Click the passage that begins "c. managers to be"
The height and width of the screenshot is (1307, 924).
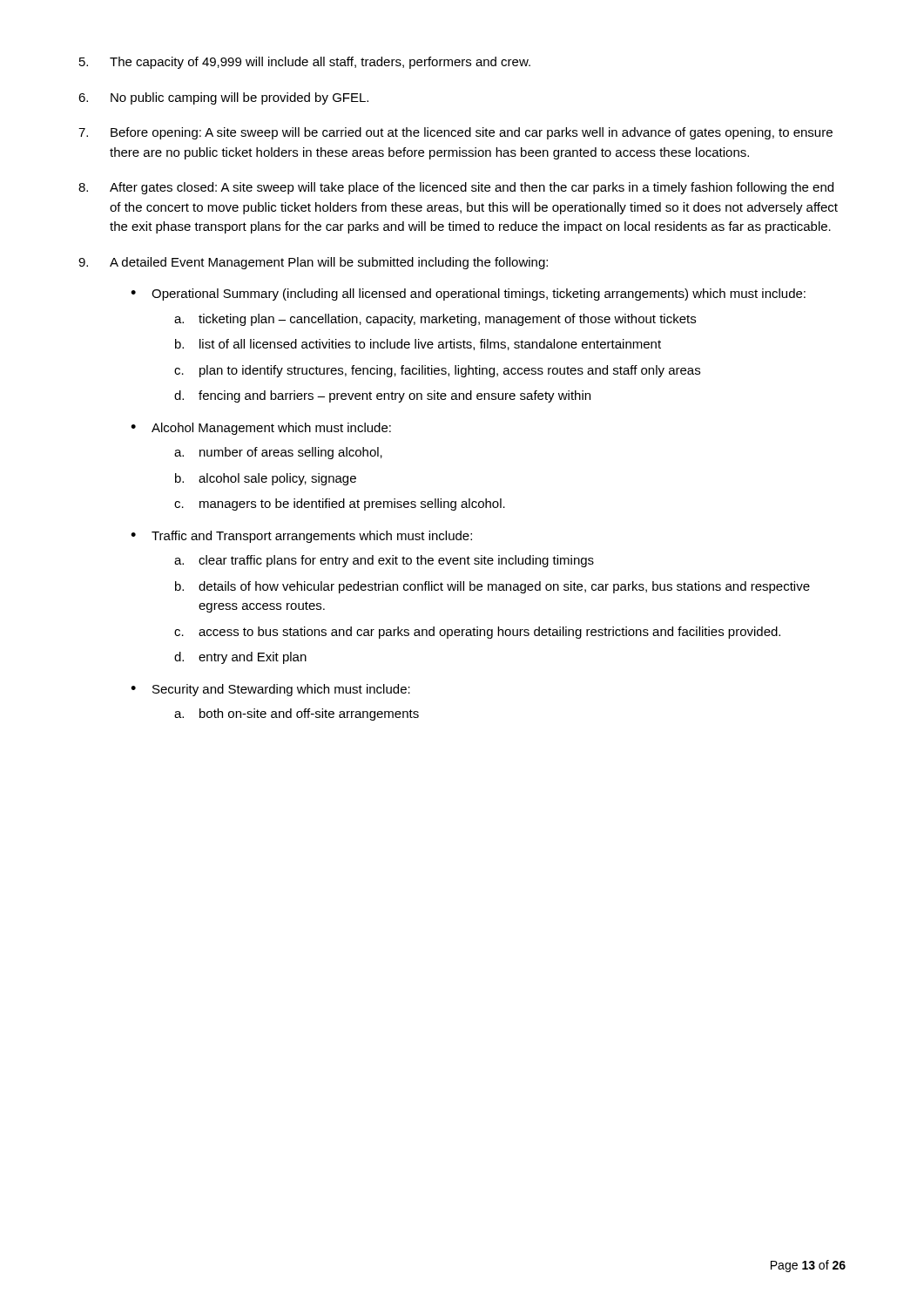pyautogui.click(x=340, y=504)
